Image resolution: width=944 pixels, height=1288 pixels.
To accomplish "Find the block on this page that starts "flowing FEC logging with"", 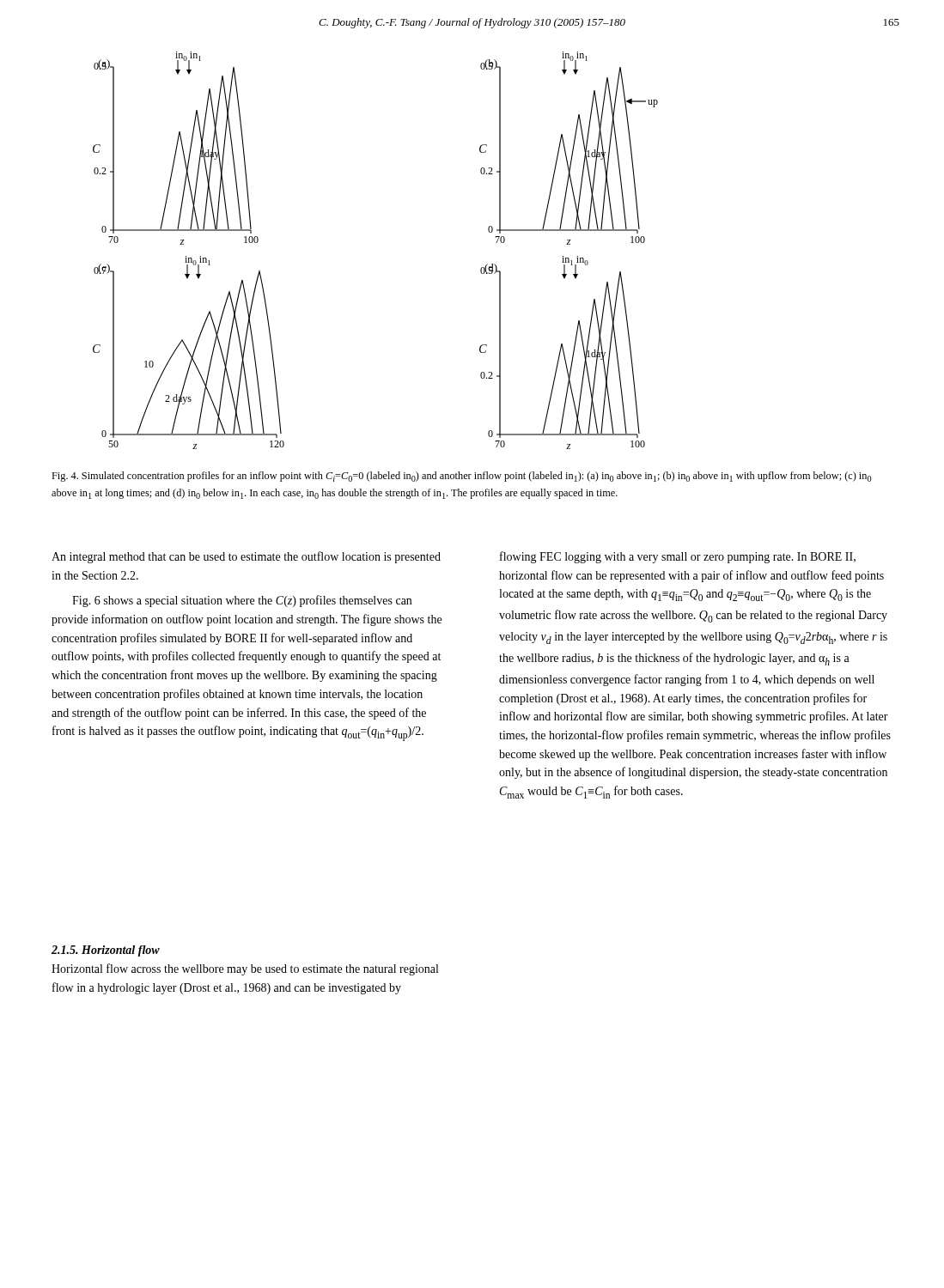I will [696, 676].
